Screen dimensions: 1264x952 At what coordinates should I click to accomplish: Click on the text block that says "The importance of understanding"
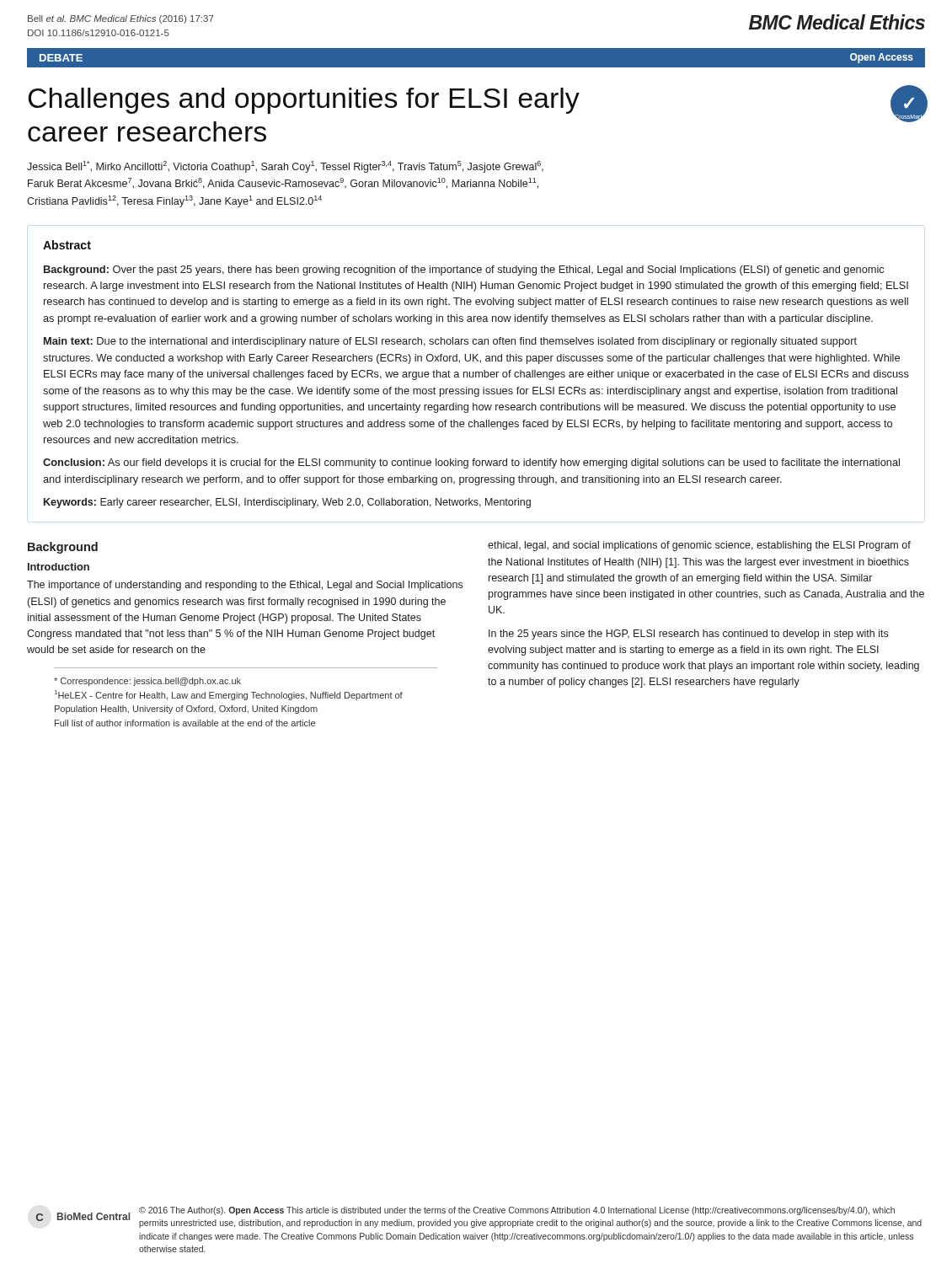click(246, 618)
